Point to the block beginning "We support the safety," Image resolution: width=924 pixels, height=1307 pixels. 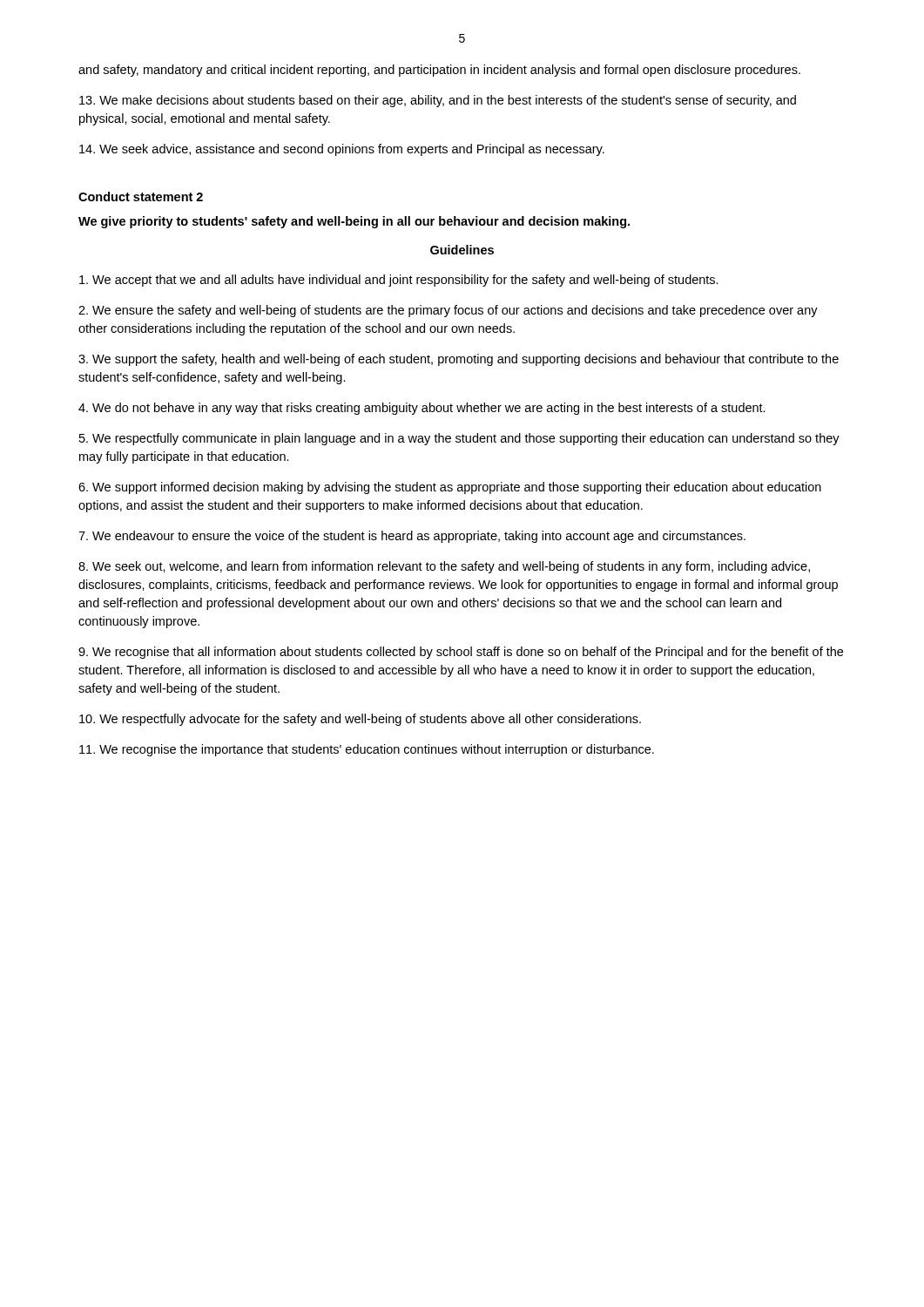coord(459,368)
